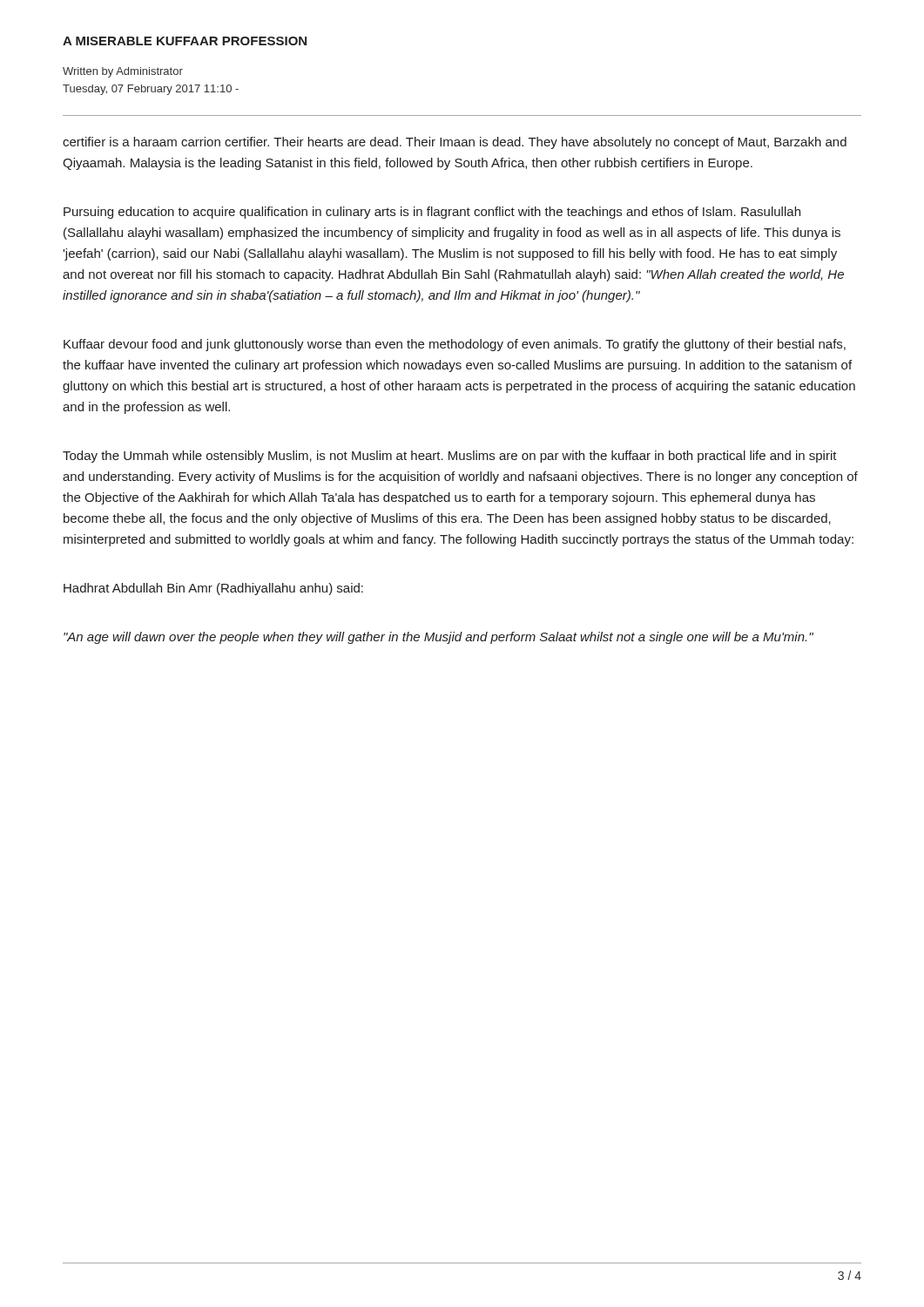
Task: Locate the title that reads "A MISERABLE KUFFAAR PROFESSION"
Action: 185,41
